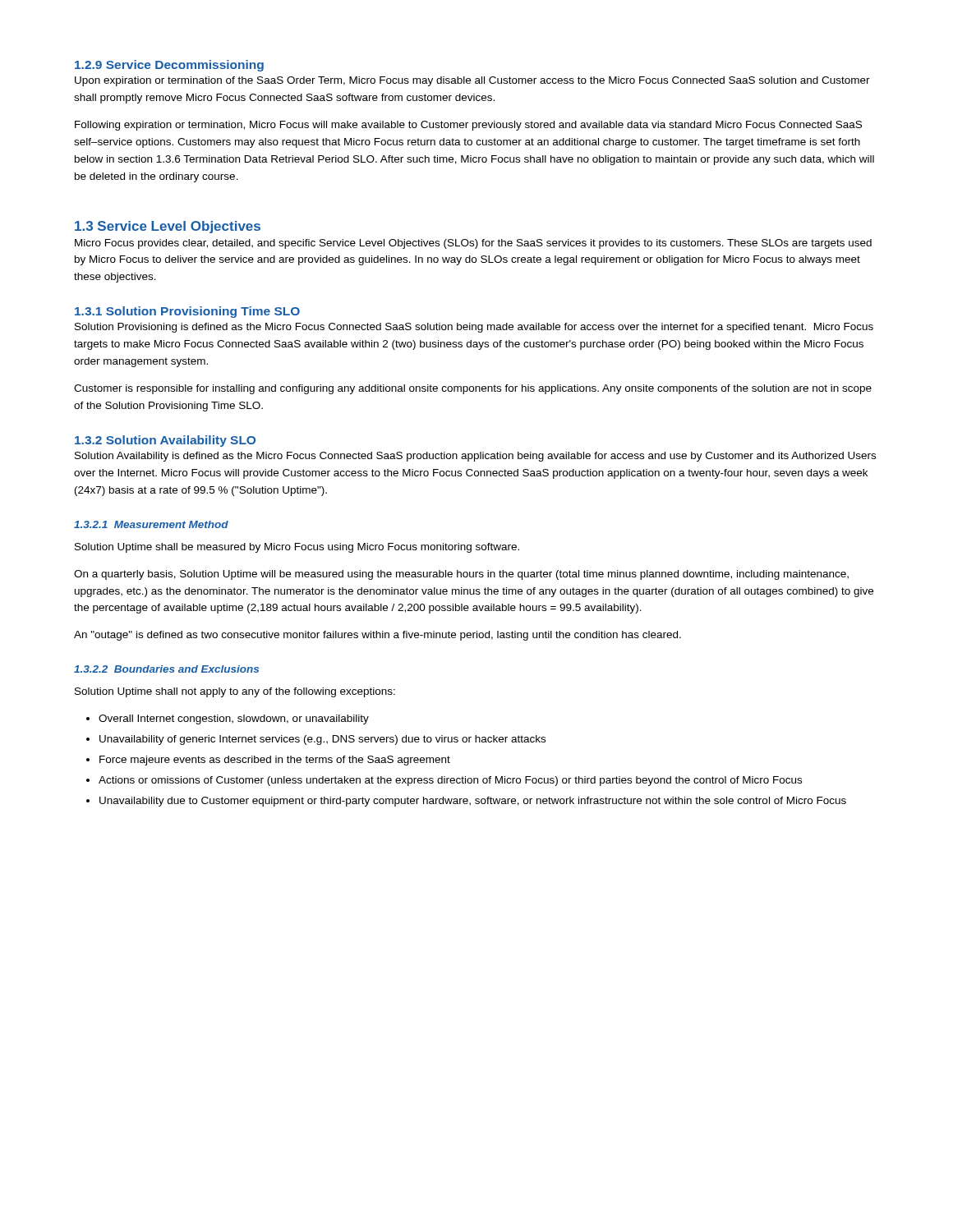
Task: Locate the text "1.3.2 Solution Availability SLO"
Action: (x=165, y=440)
